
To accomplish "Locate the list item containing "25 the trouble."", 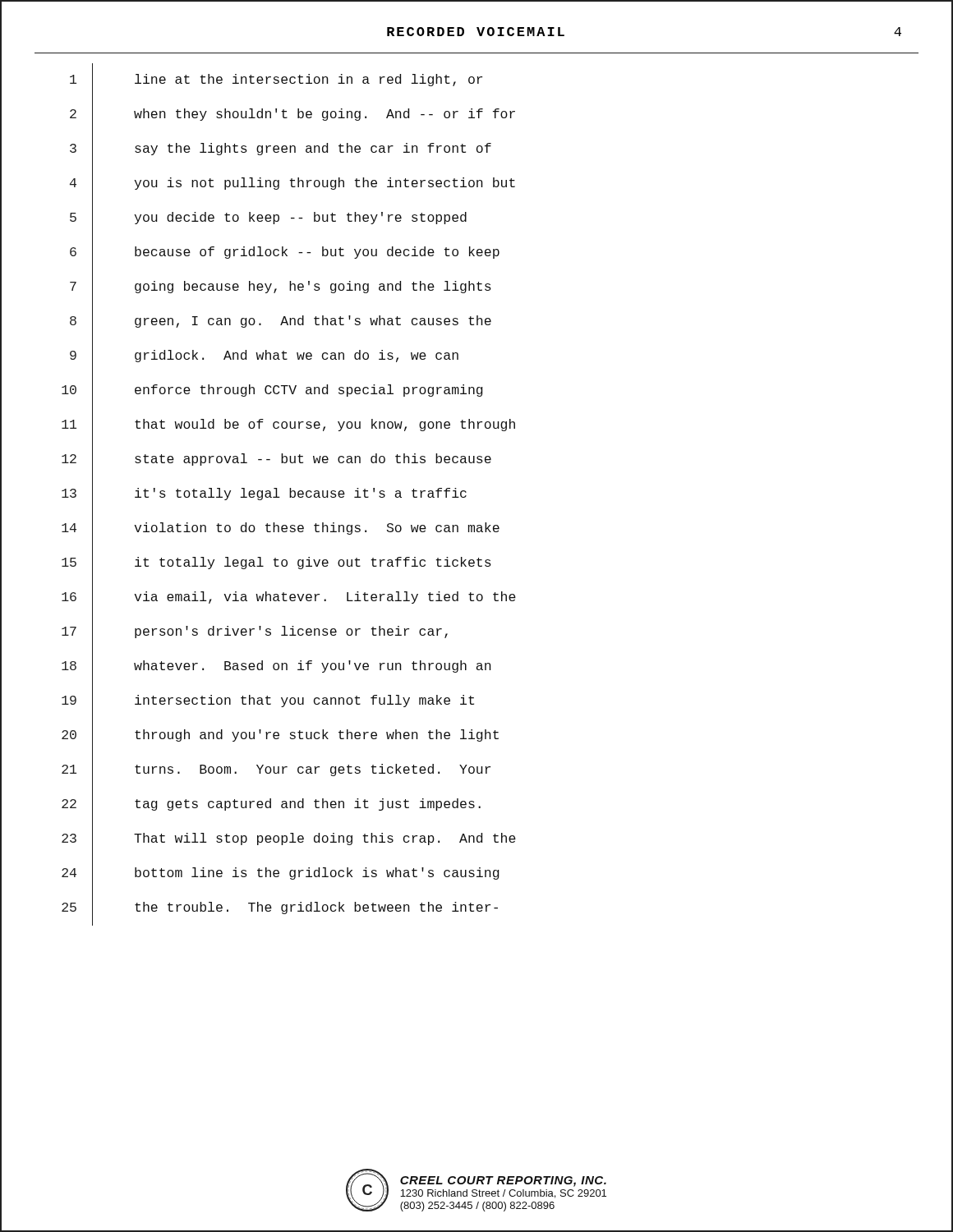I will [x=267, y=908].
